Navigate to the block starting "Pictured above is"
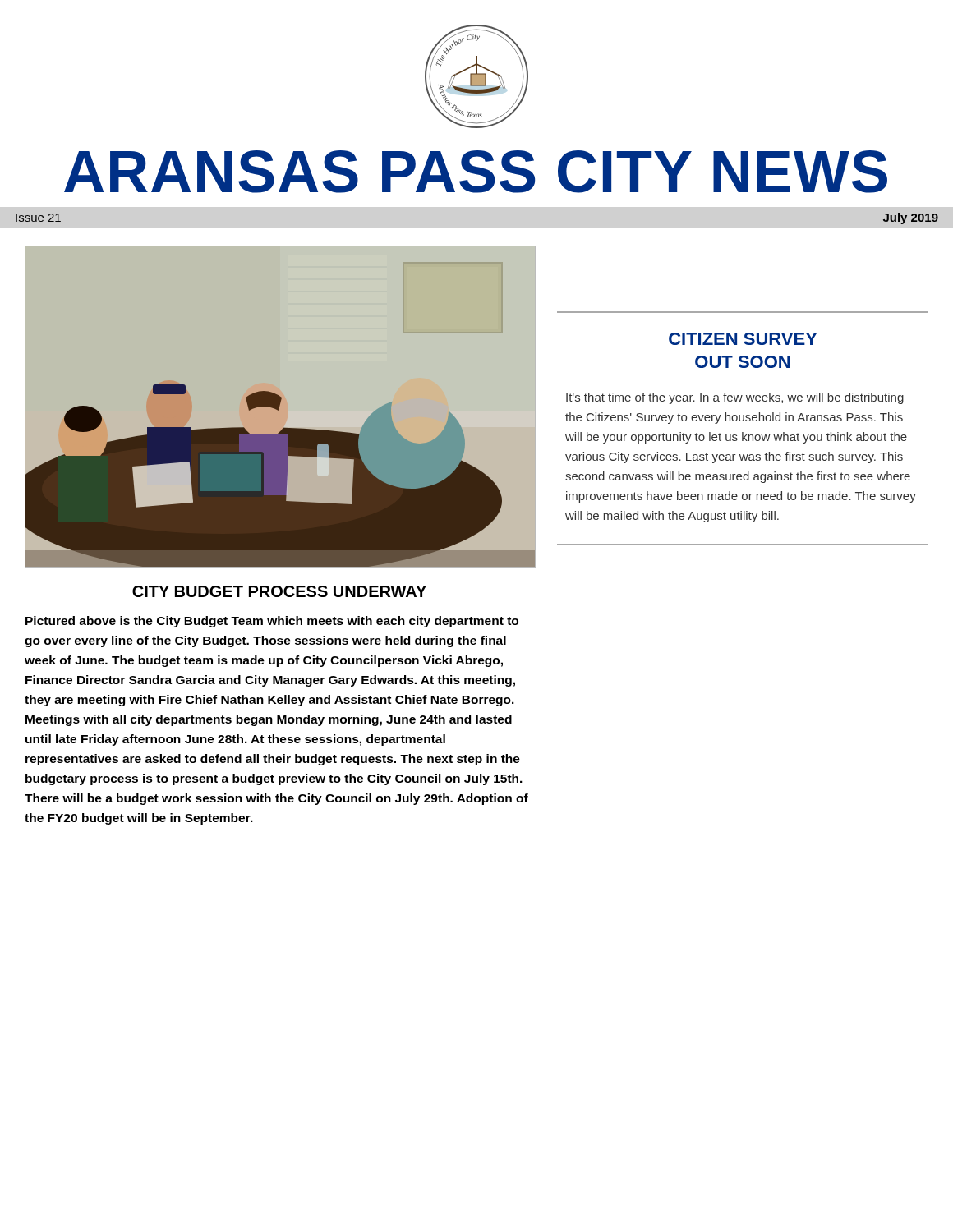This screenshot has width=953, height=1232. (x=276, y=719)
